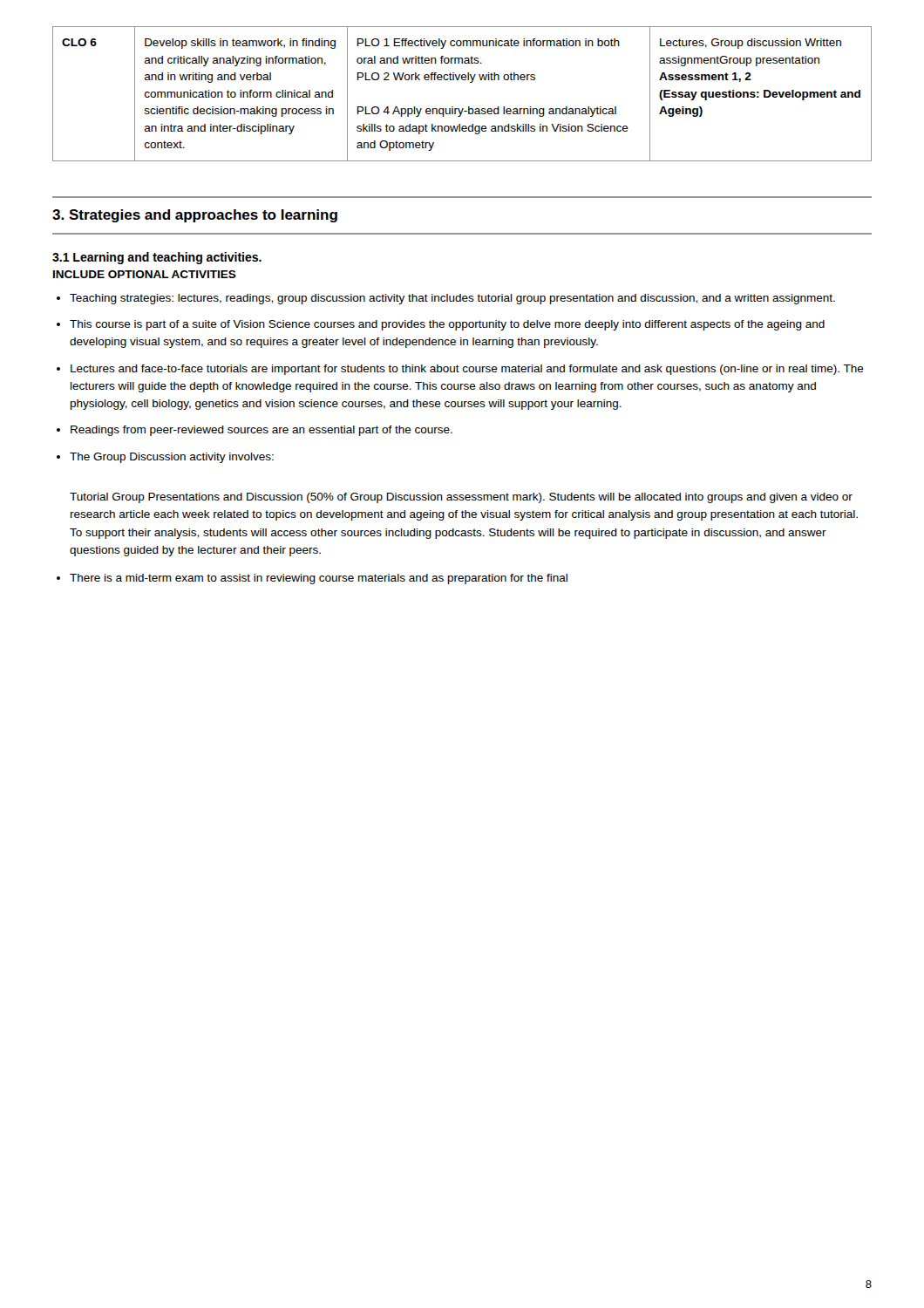Locate the text starting "INCLUDE OPTIONAL ACTIVITIES"

[145, 274]
